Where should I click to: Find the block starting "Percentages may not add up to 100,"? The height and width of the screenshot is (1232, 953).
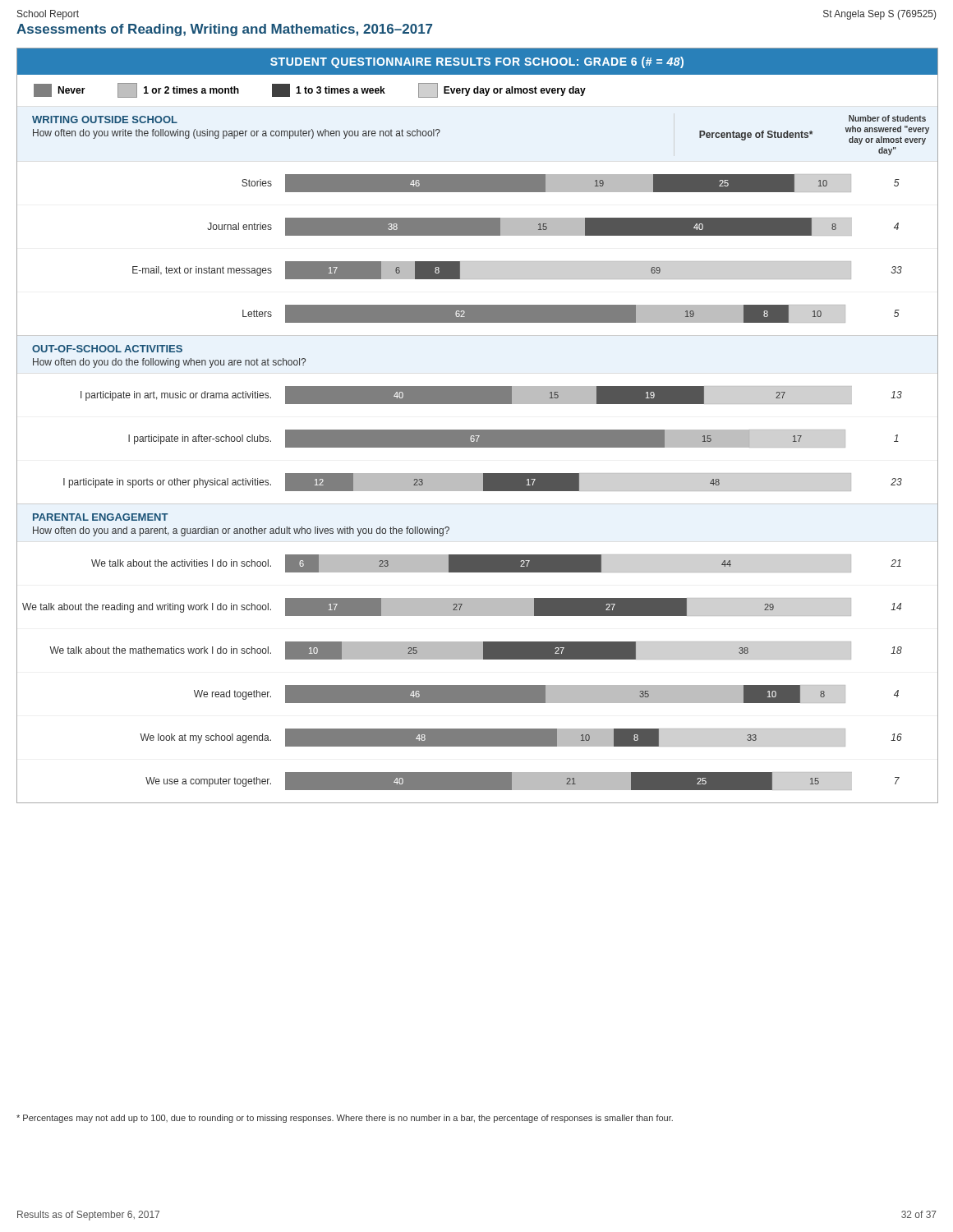(345, 1118)
